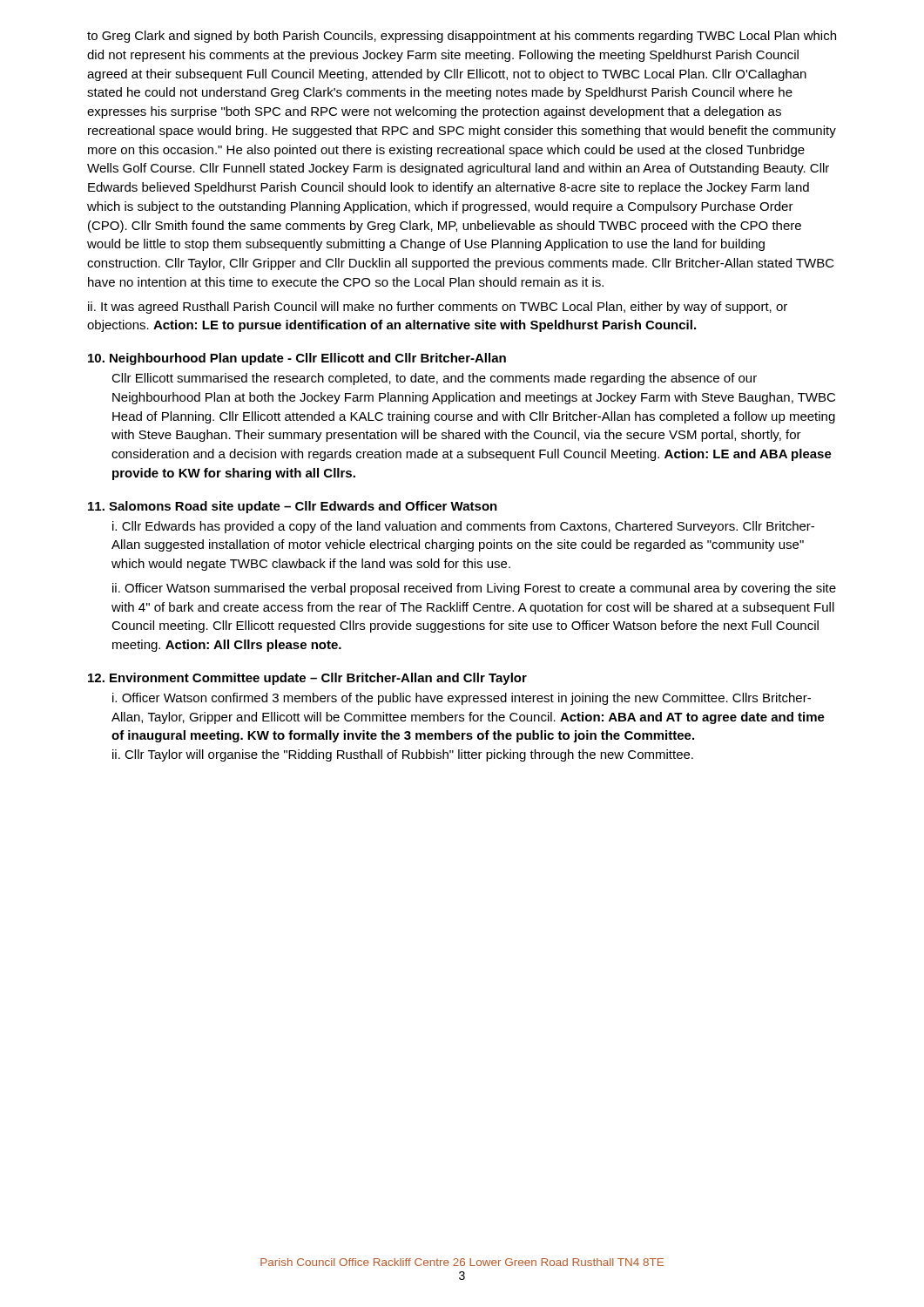Screen dimensions: 1307x924
Task: Find the text block that says "i. Cllr Edwards has provided a"
Action: pos(474,585)
